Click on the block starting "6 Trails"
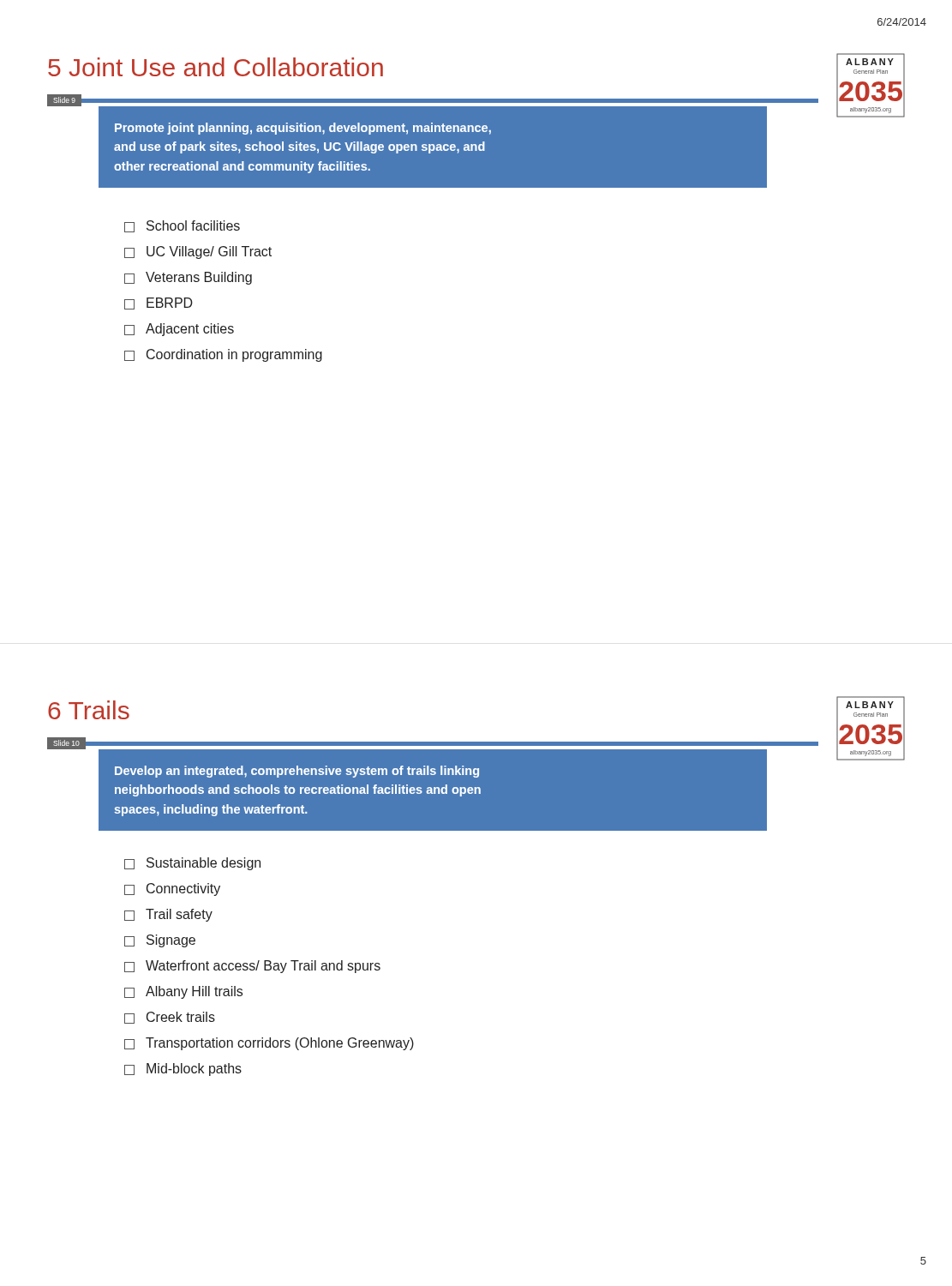The width and height of the screenshot is (952, 1286). 89,710
